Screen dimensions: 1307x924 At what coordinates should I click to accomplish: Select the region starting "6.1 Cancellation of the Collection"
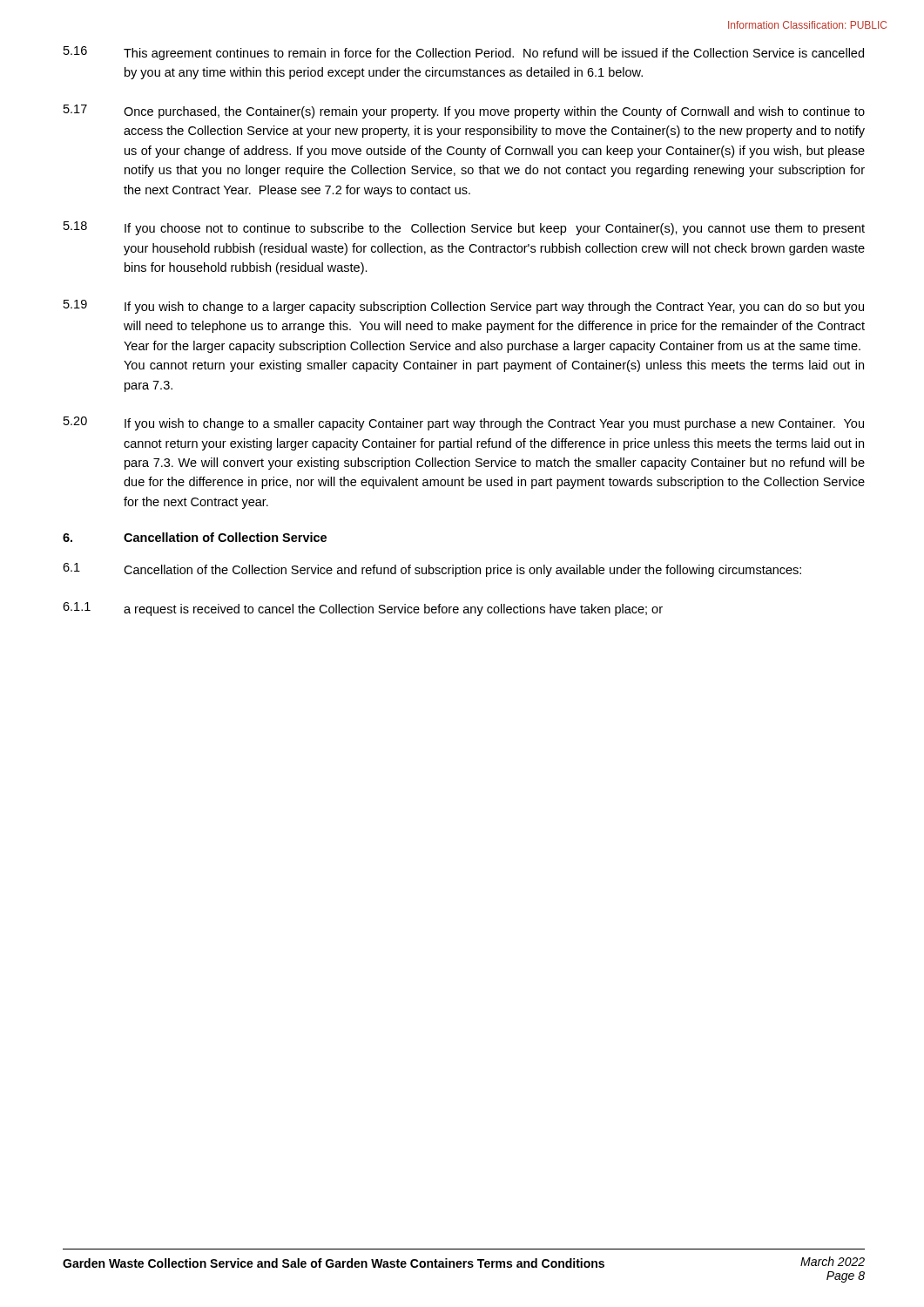click(x=464, y=570)
